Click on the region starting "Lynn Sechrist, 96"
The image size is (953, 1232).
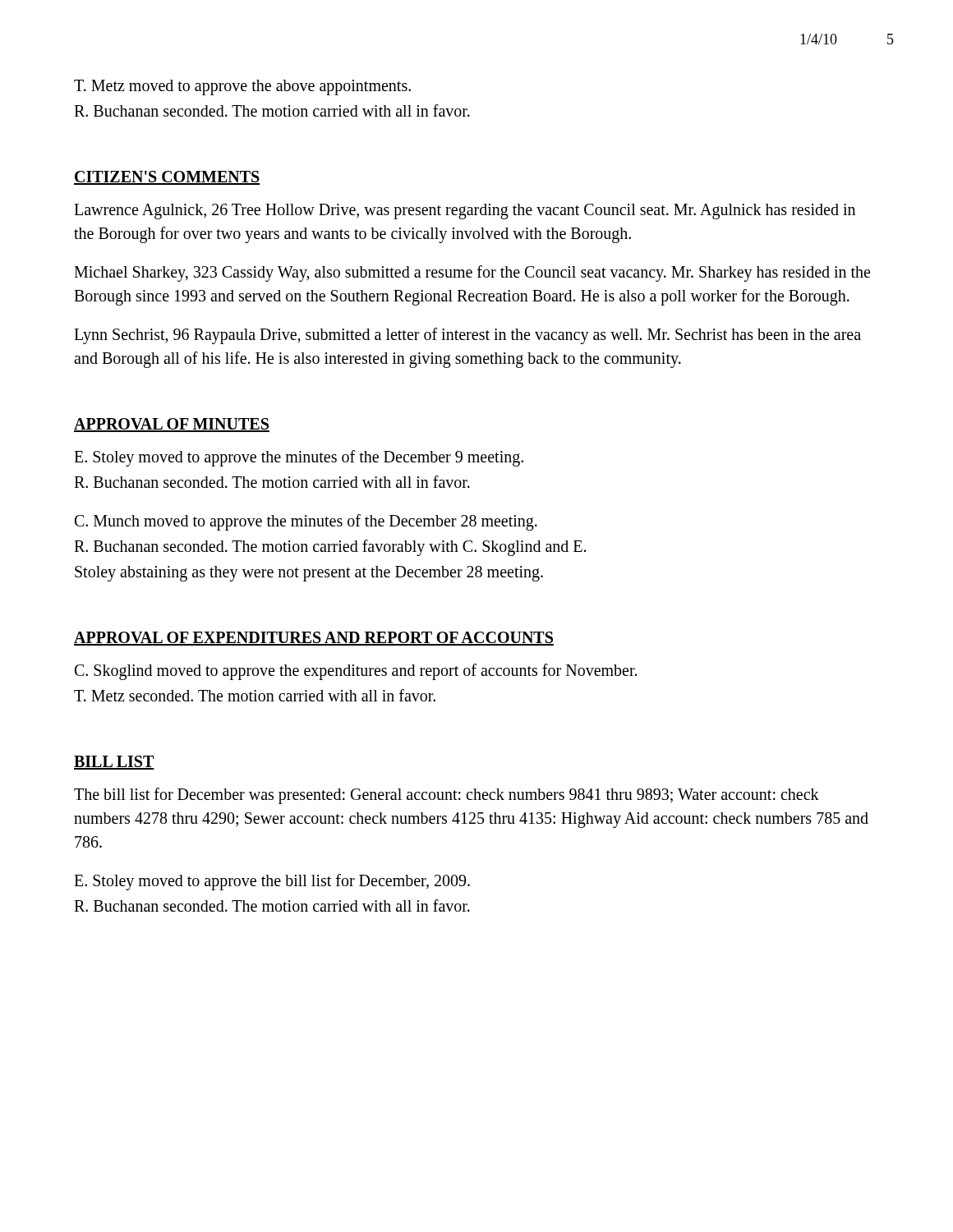coord(467,346)
